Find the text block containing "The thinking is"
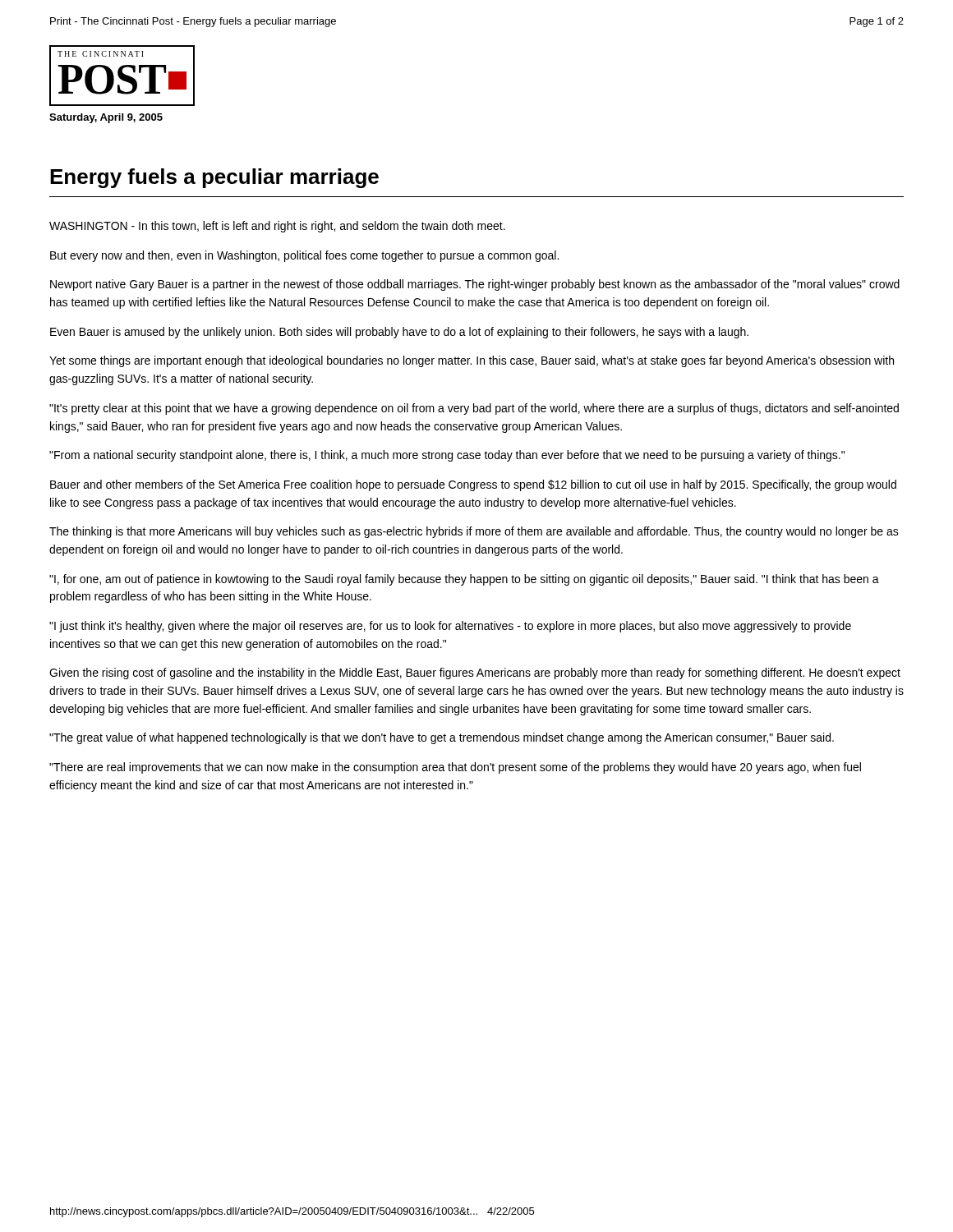953x1232 pixels. click(x=476, y=541)
